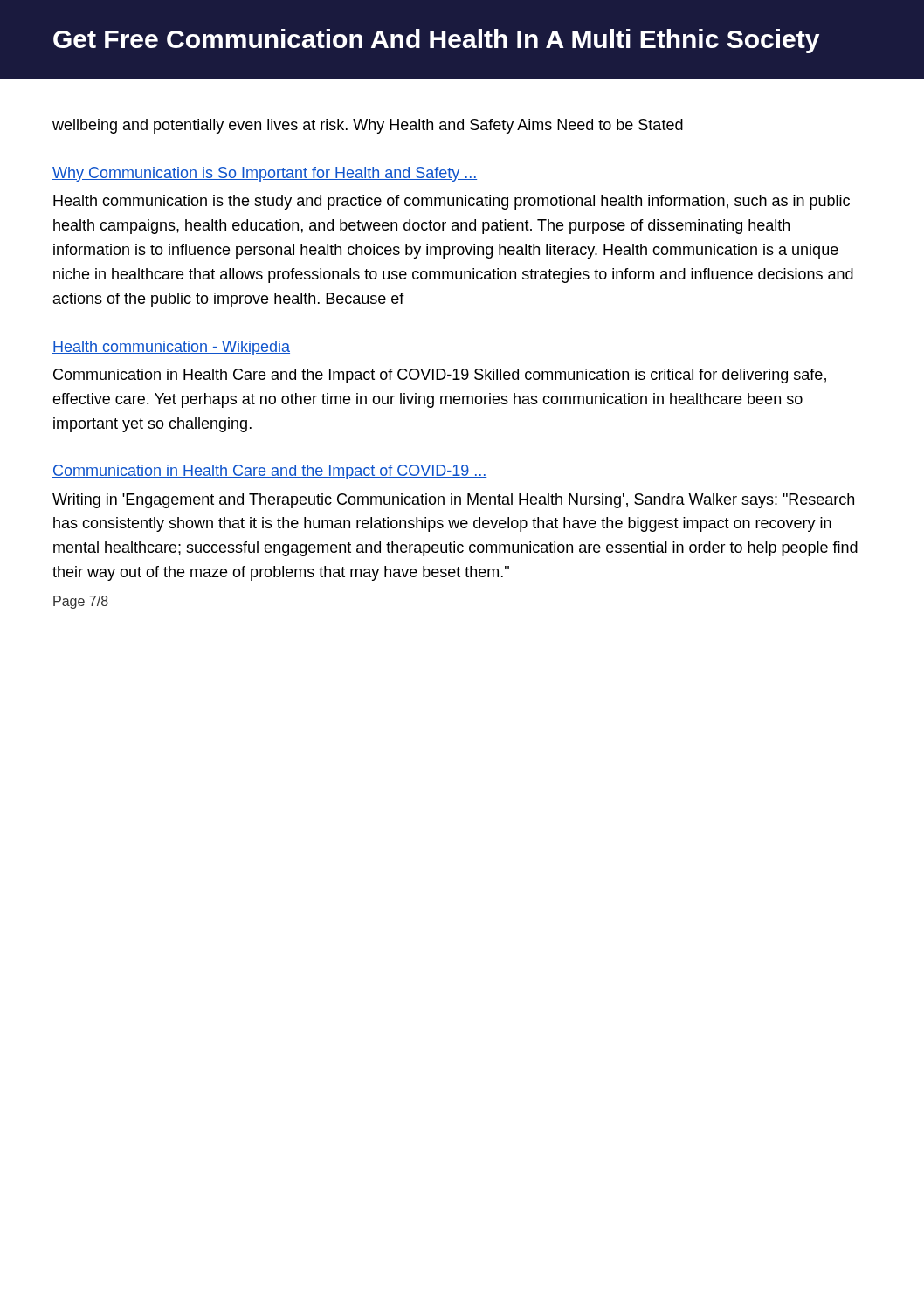This screenshot has width=924, height=1310.
Task: Point to the section header beginning "Why Communication is So"
Action: tap(462, 173)
